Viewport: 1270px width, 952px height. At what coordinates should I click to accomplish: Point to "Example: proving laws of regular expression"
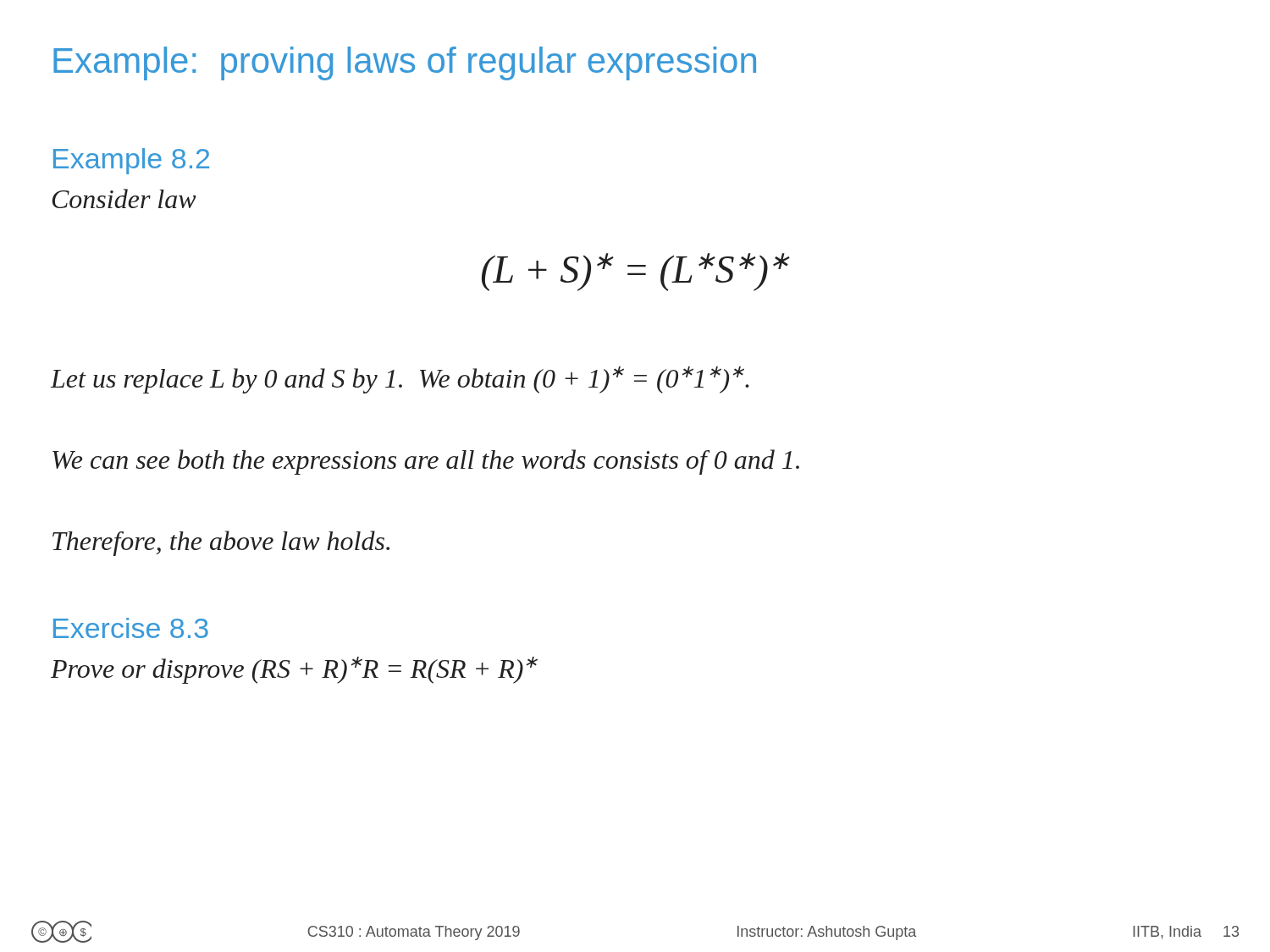tap(405, 60)
